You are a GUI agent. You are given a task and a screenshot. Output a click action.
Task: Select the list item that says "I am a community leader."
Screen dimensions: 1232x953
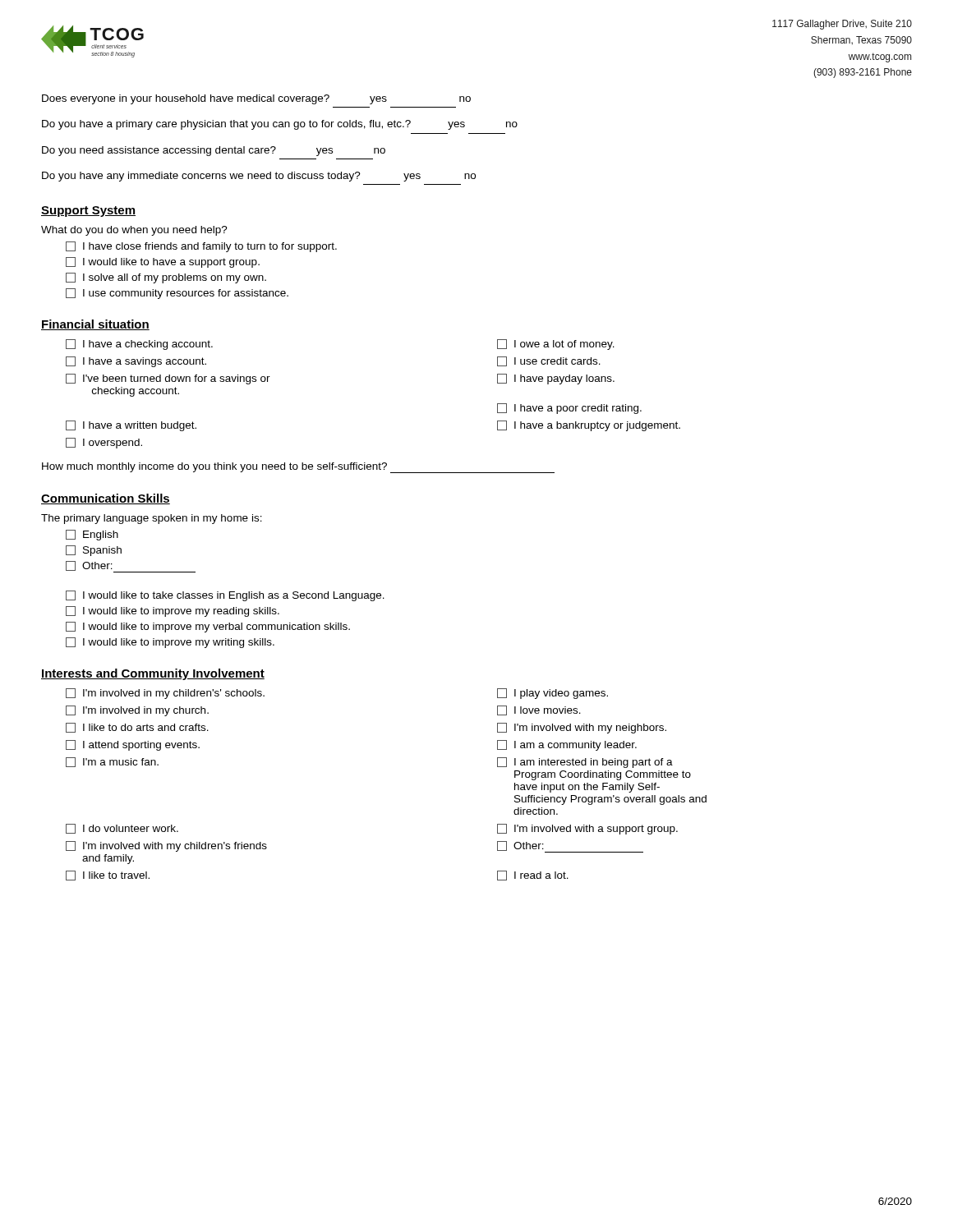(x=567, y=744)
